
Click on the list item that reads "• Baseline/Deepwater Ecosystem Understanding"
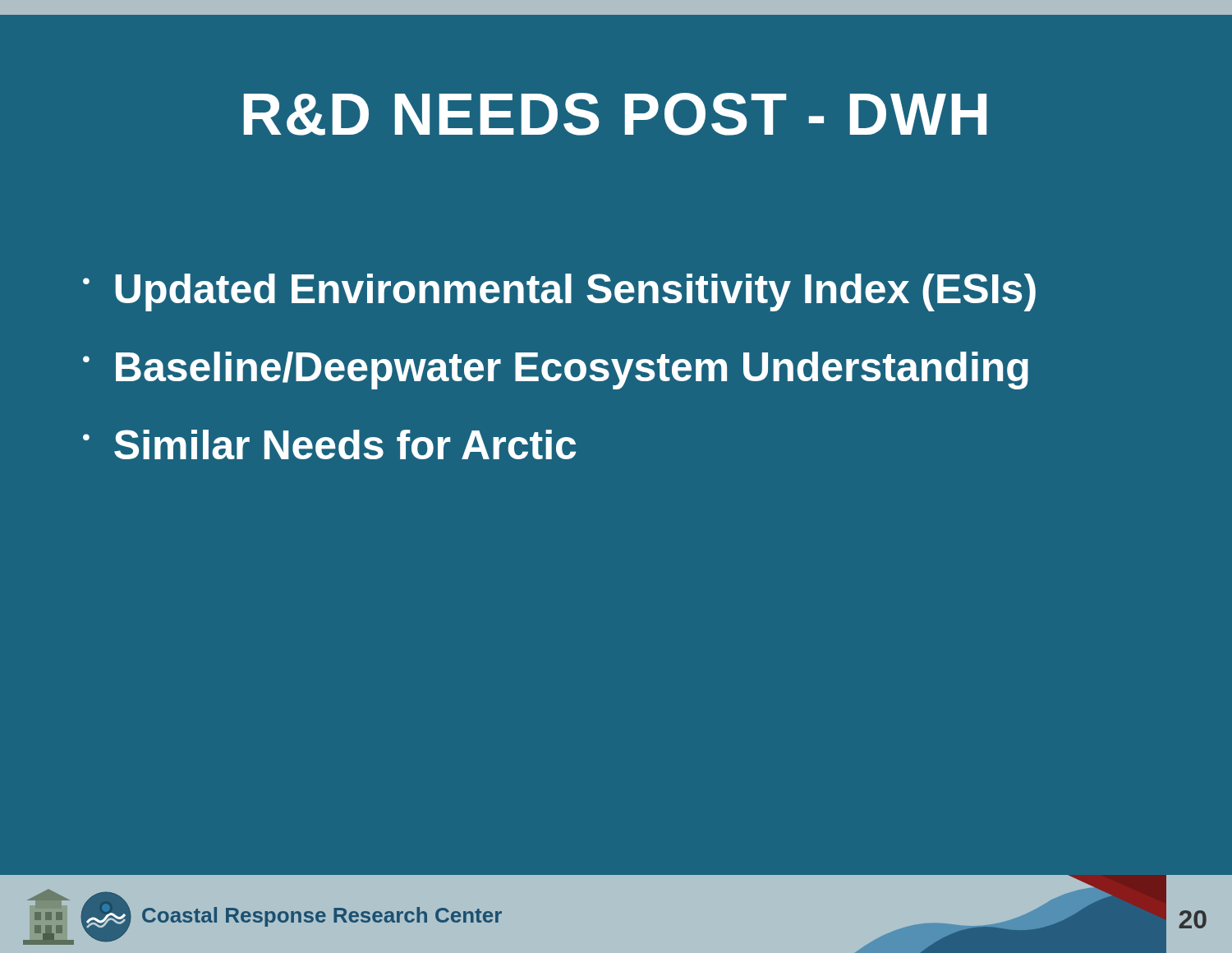(556, 368)
